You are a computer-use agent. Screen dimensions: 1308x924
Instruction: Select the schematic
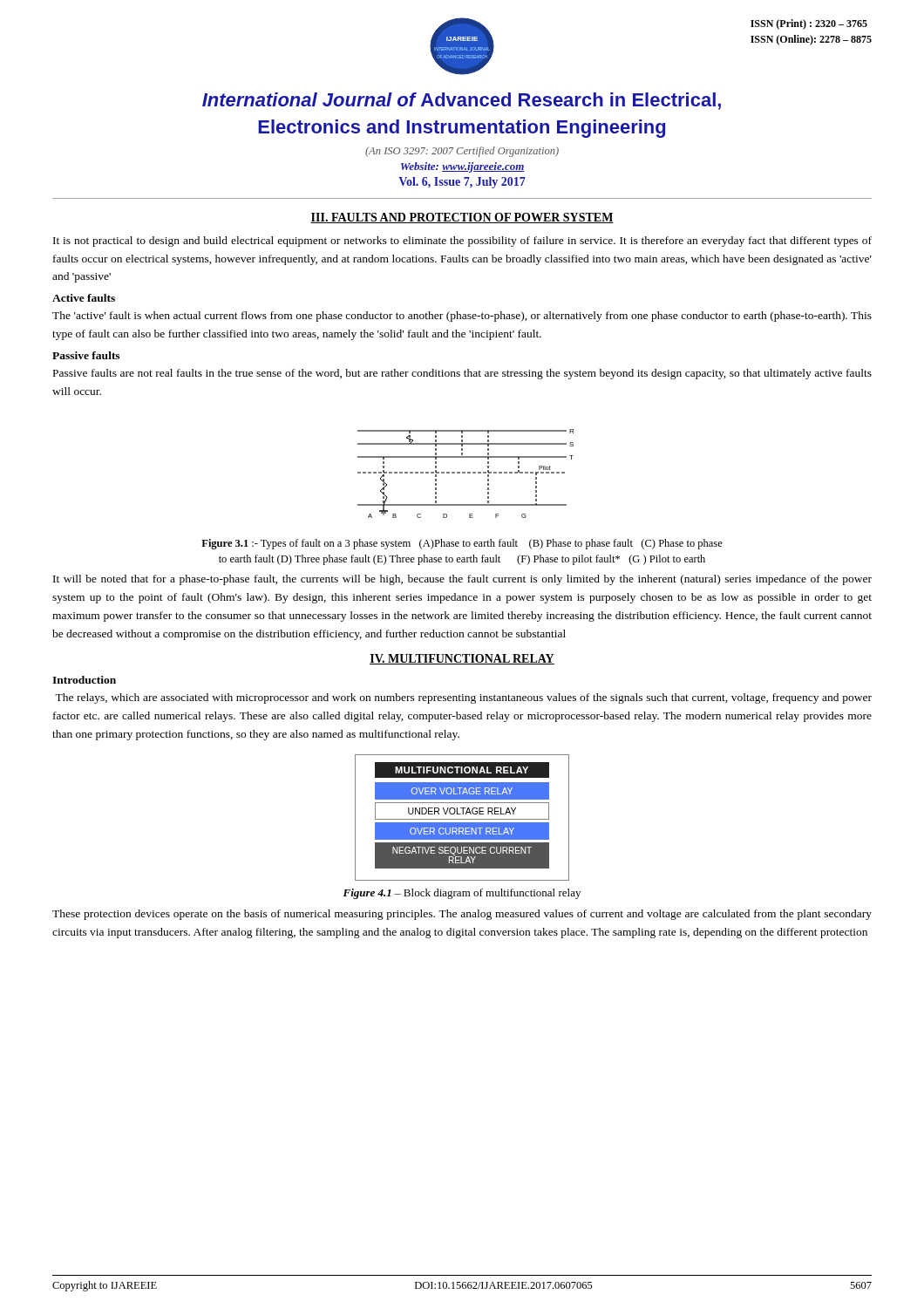[x=462, y=472]
